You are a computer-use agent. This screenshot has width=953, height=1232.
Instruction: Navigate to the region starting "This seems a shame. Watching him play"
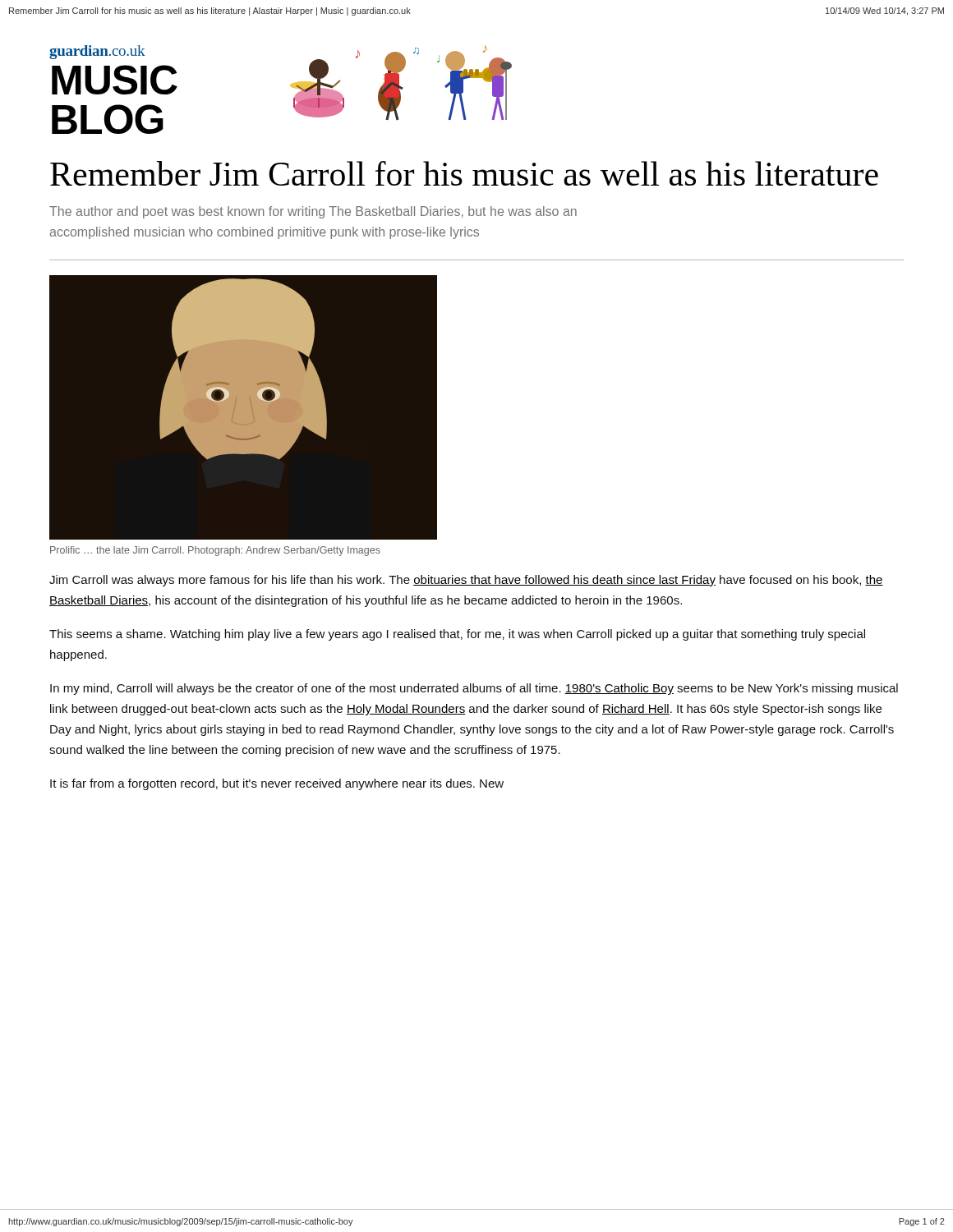[458, 644]
